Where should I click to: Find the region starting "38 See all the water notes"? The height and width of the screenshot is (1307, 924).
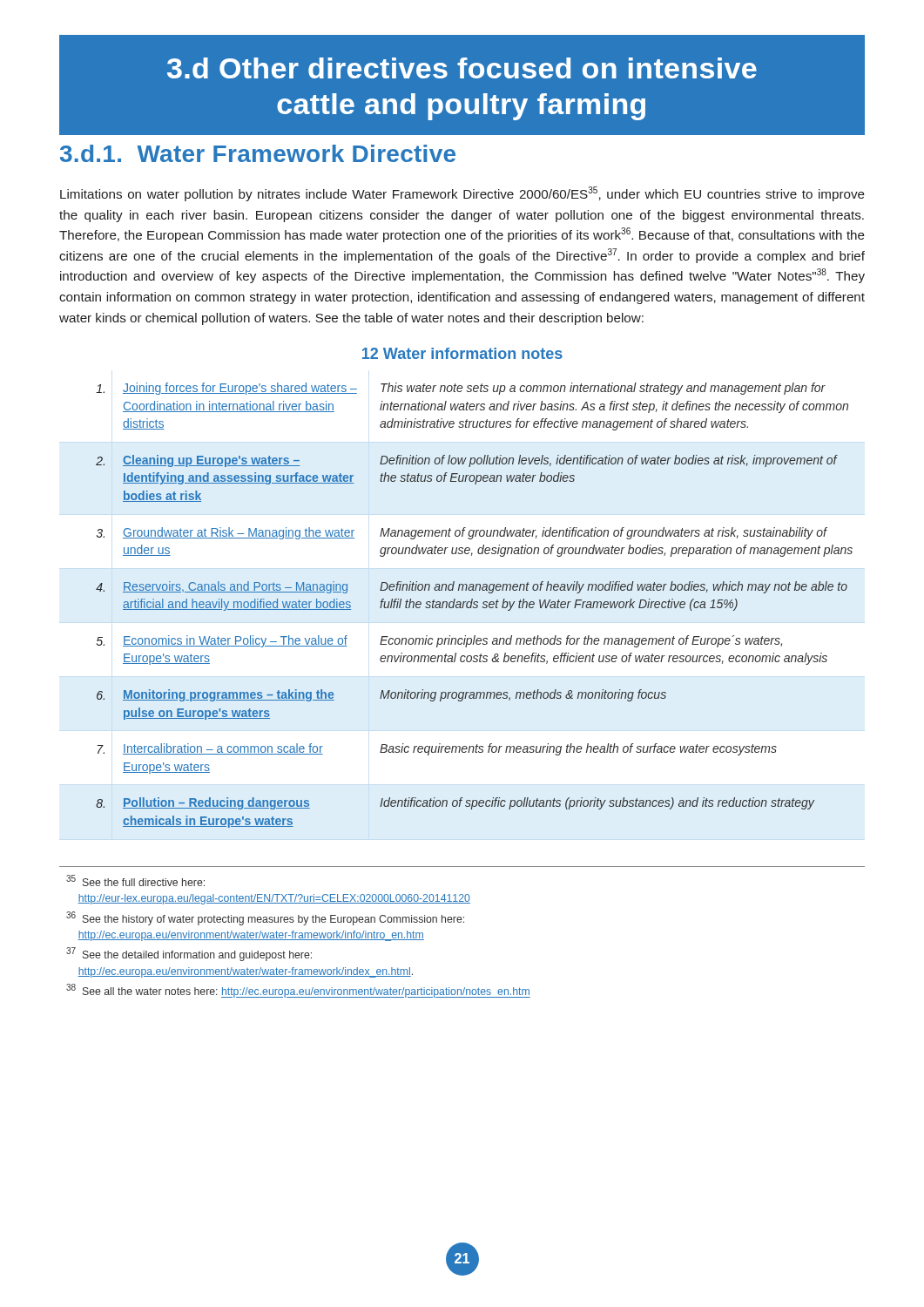298,991
